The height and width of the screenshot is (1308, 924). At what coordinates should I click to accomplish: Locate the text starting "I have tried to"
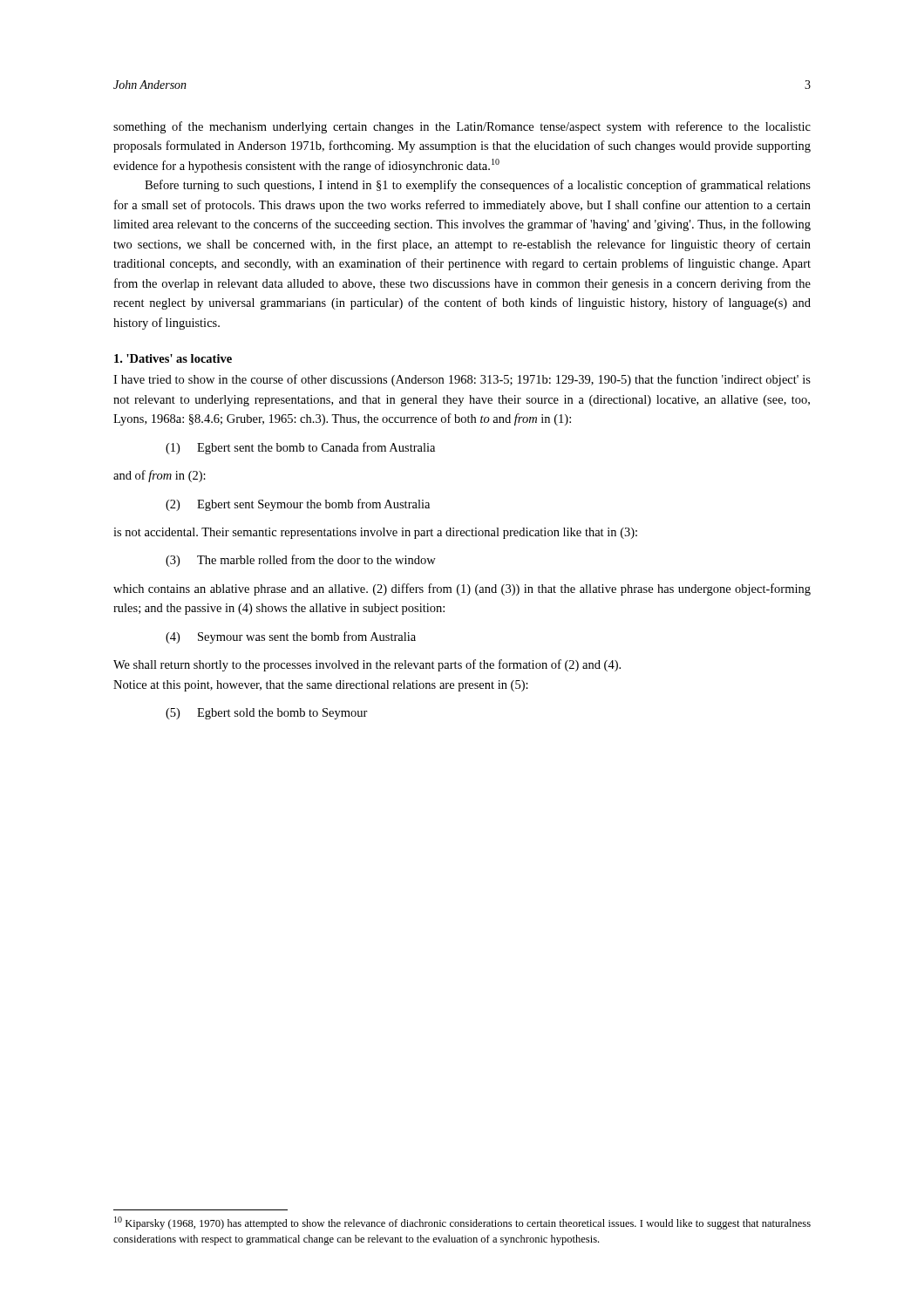462,399
